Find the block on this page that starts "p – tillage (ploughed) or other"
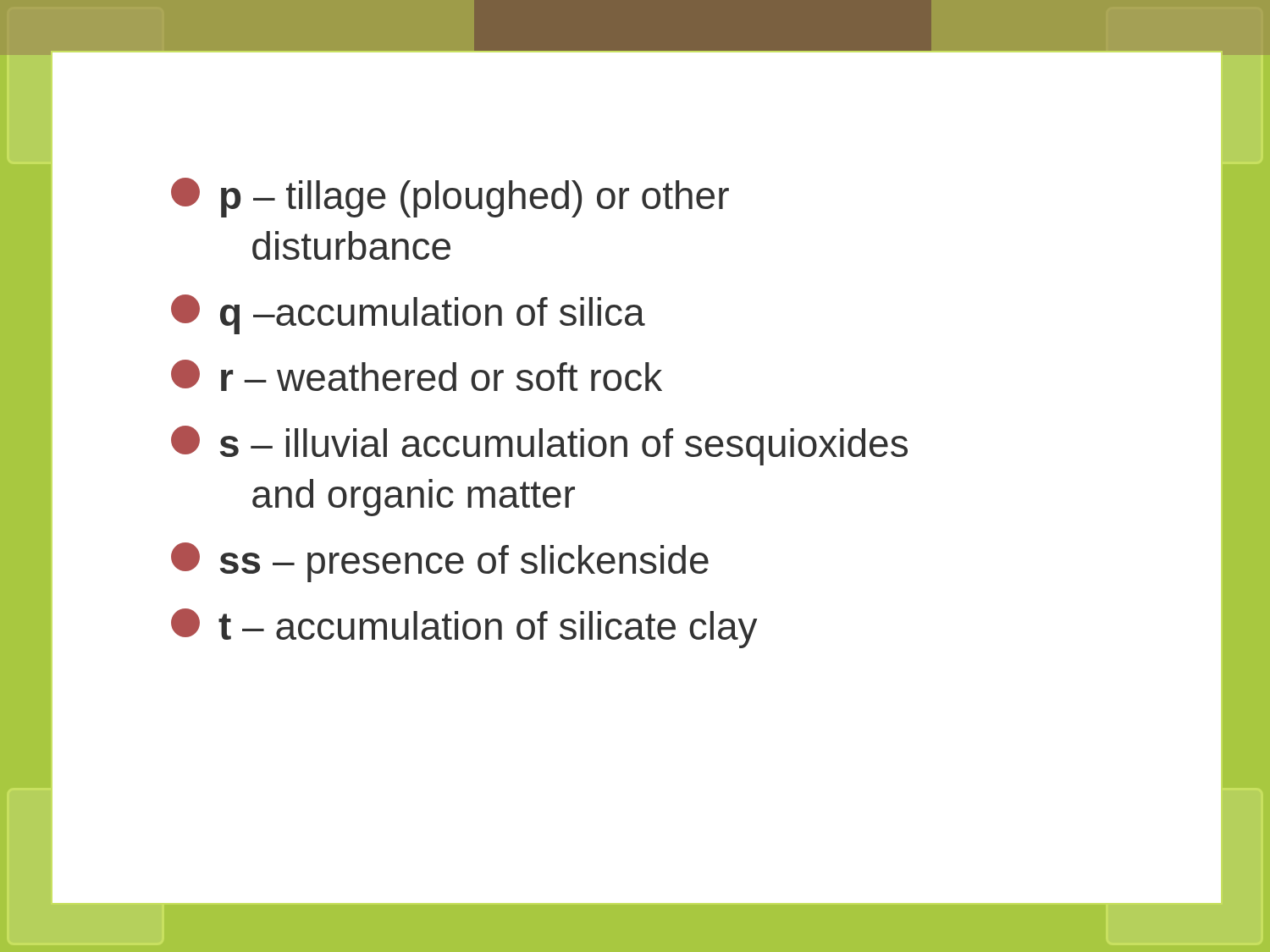 (x=637, y=222)
